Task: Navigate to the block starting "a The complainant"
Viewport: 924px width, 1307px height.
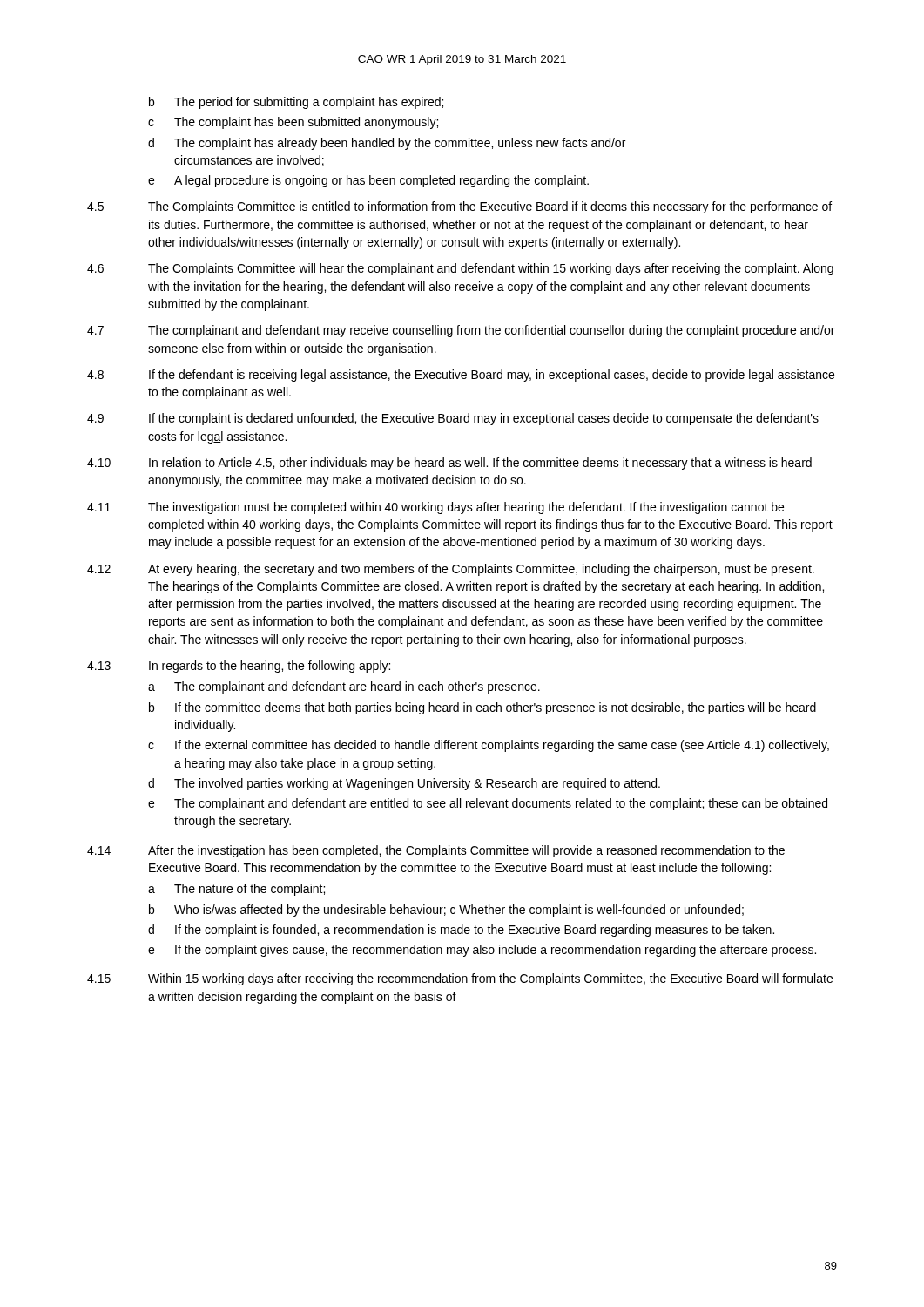Action: click(492, 687)
